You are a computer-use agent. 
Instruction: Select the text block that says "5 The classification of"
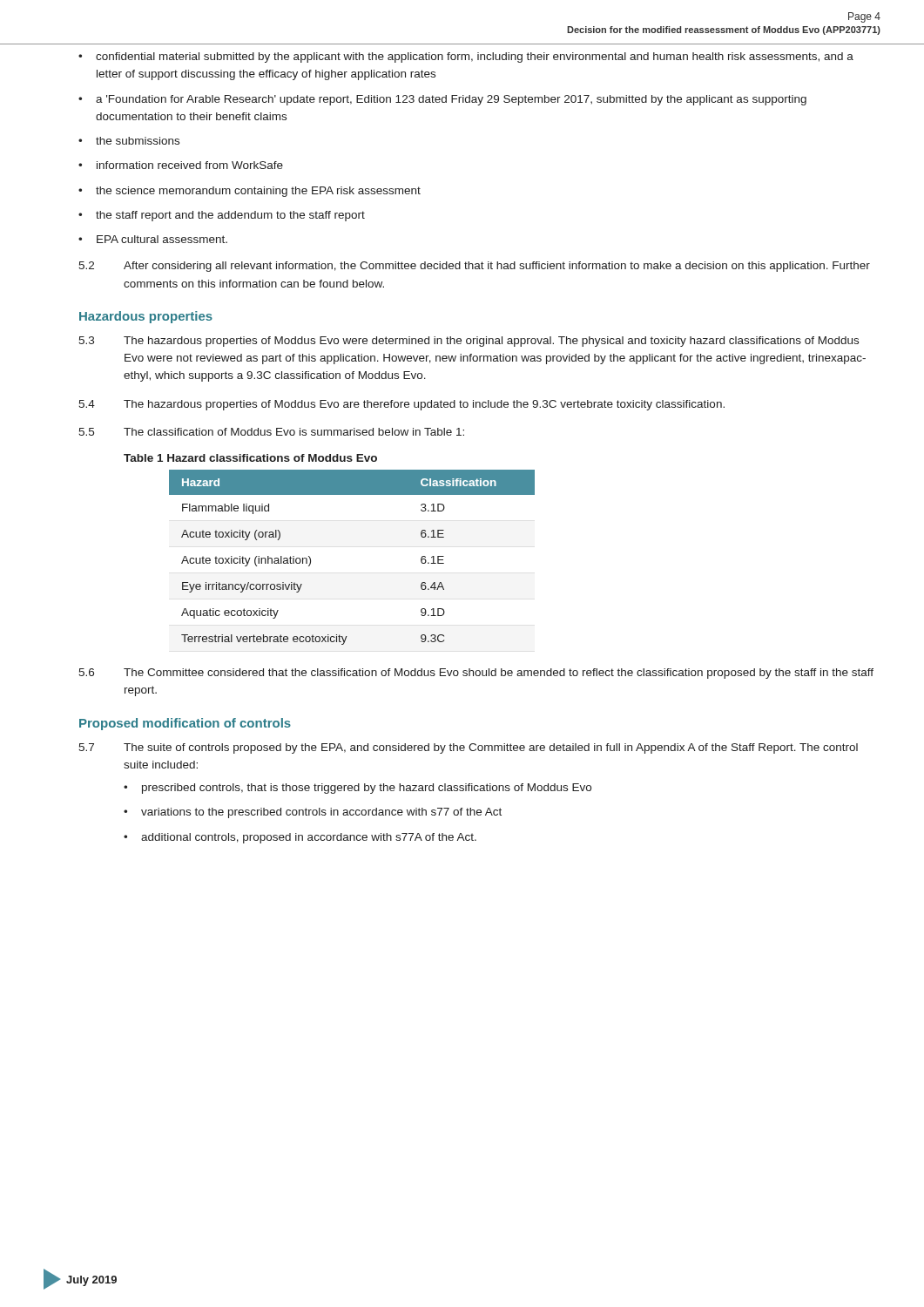271,432
